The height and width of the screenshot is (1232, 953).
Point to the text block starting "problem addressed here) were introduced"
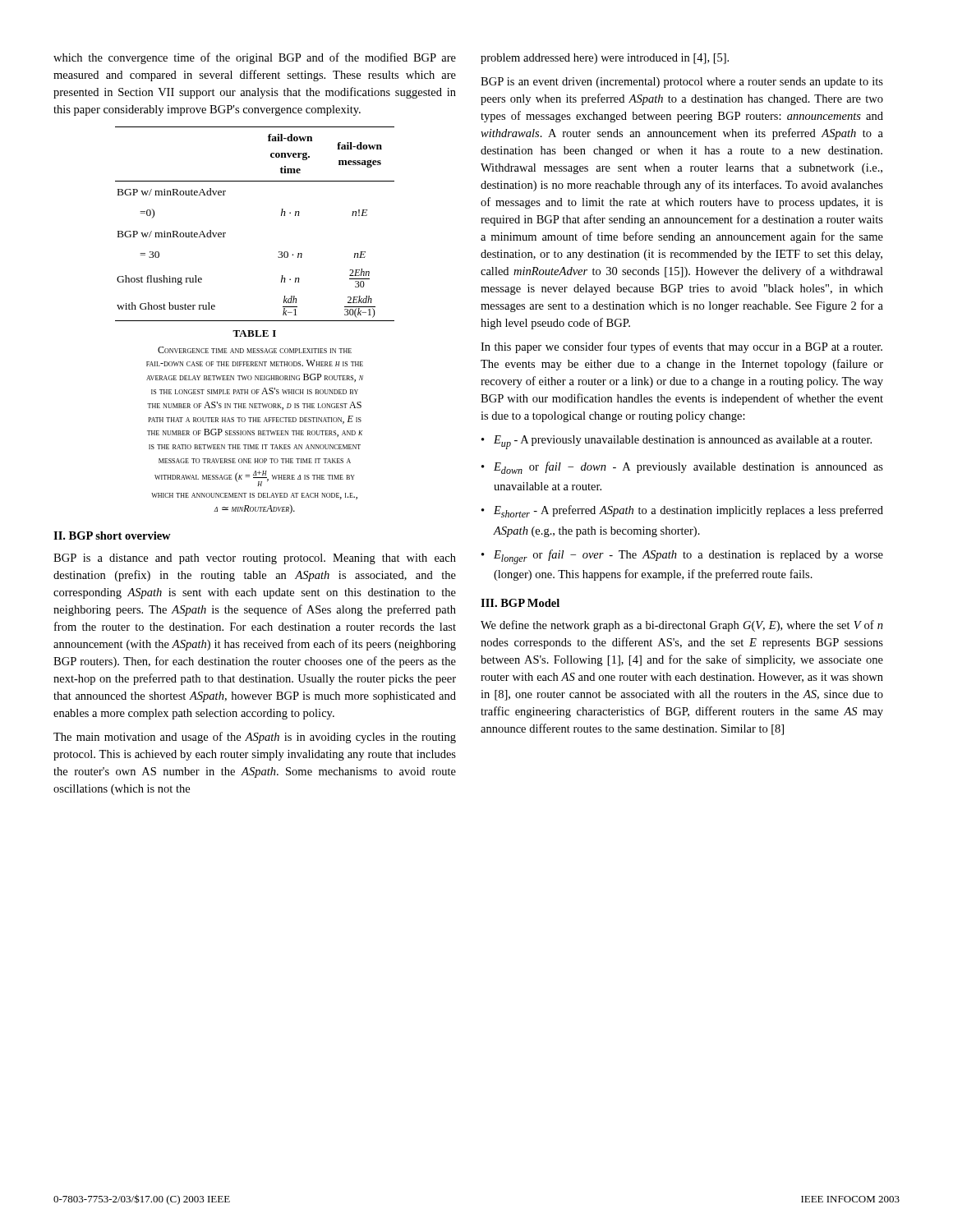click(682, 237)
